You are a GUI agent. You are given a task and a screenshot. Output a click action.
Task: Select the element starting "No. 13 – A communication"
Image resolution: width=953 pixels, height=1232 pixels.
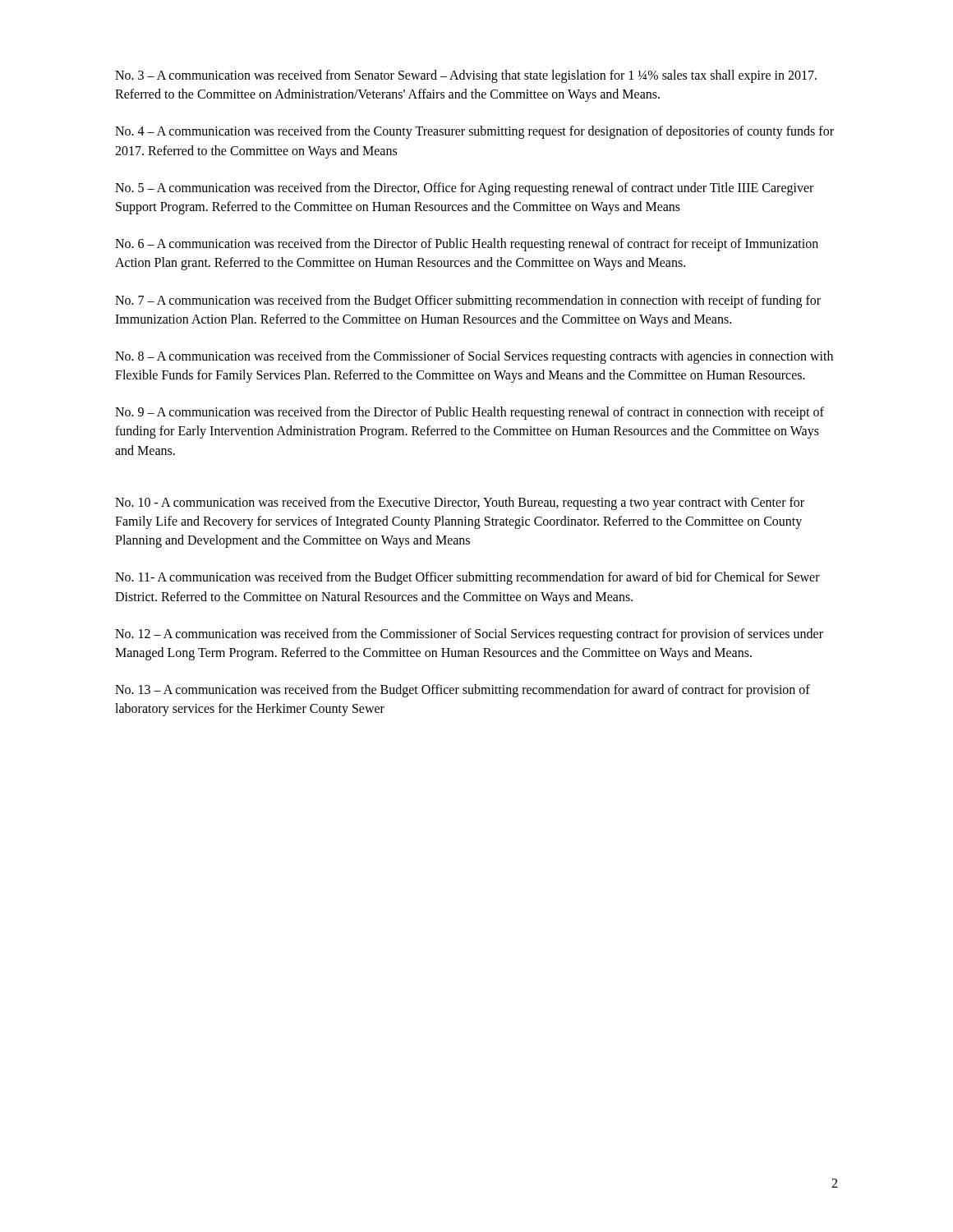pyautogui.click(x=462, y=699)
